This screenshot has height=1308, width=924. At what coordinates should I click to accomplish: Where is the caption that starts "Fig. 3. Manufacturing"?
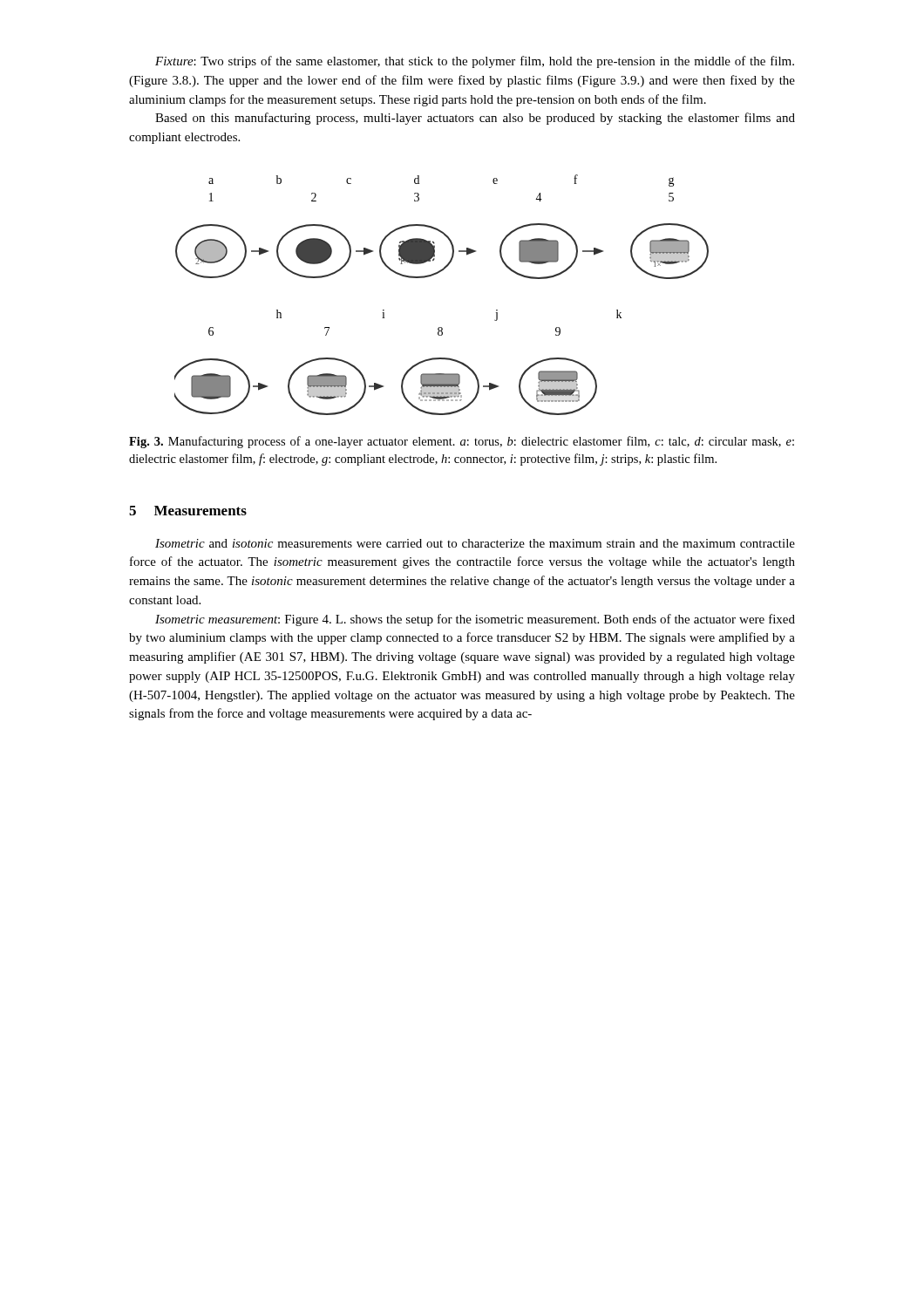pos(462,450)
